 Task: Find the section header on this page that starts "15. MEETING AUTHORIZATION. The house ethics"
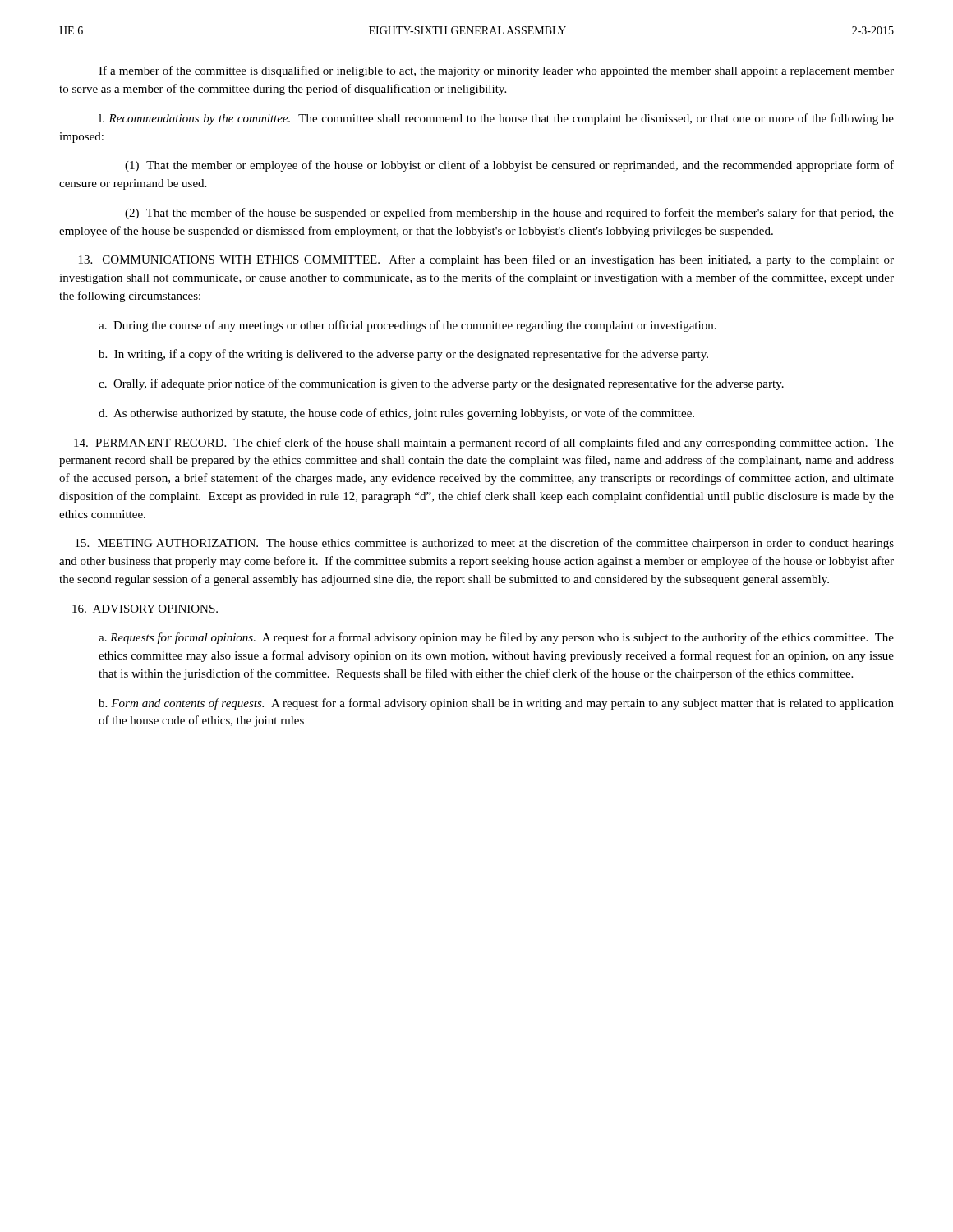[476, 561]
